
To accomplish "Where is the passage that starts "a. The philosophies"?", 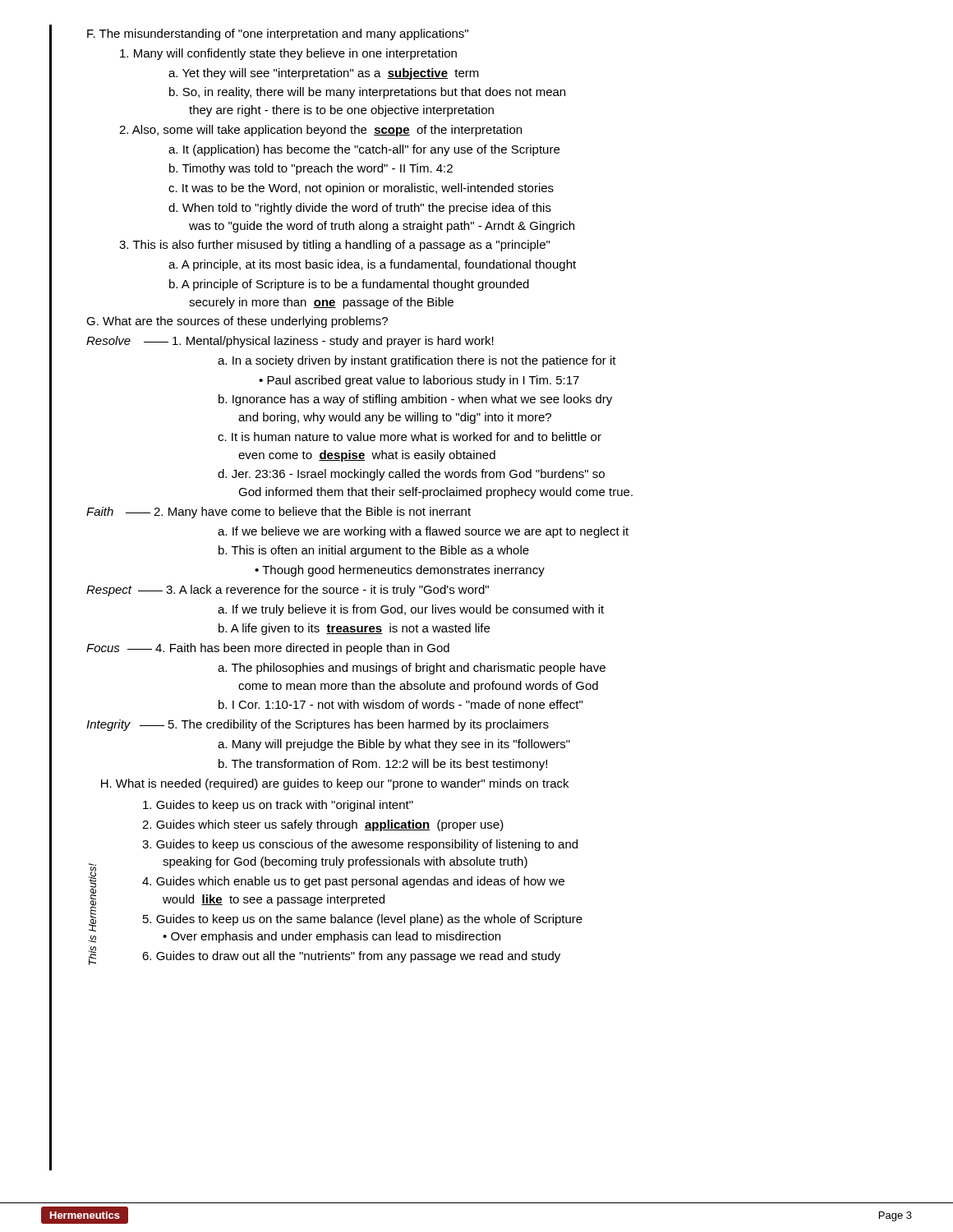I will (412, 676).
